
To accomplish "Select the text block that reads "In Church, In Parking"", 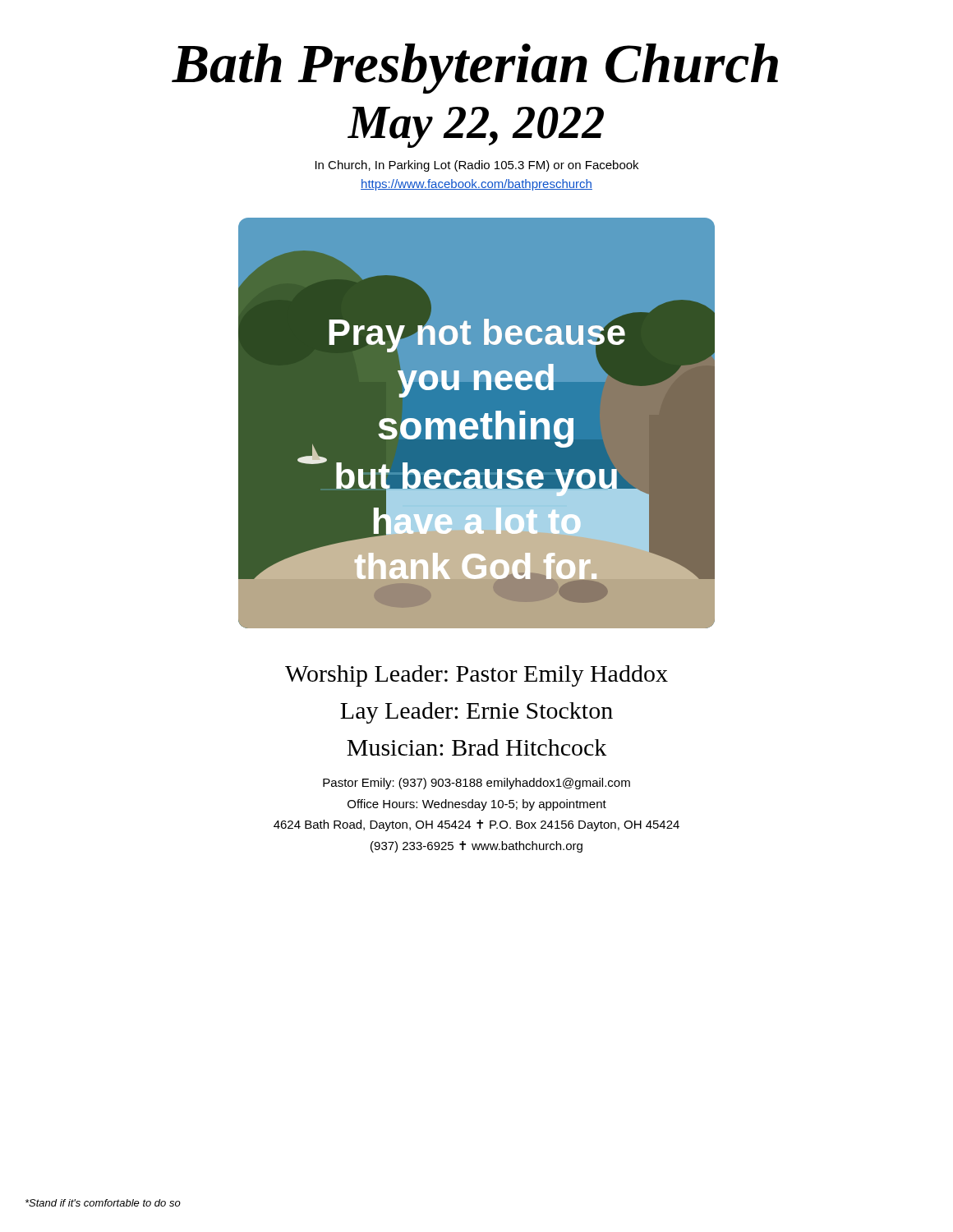I will click(476, 174).
